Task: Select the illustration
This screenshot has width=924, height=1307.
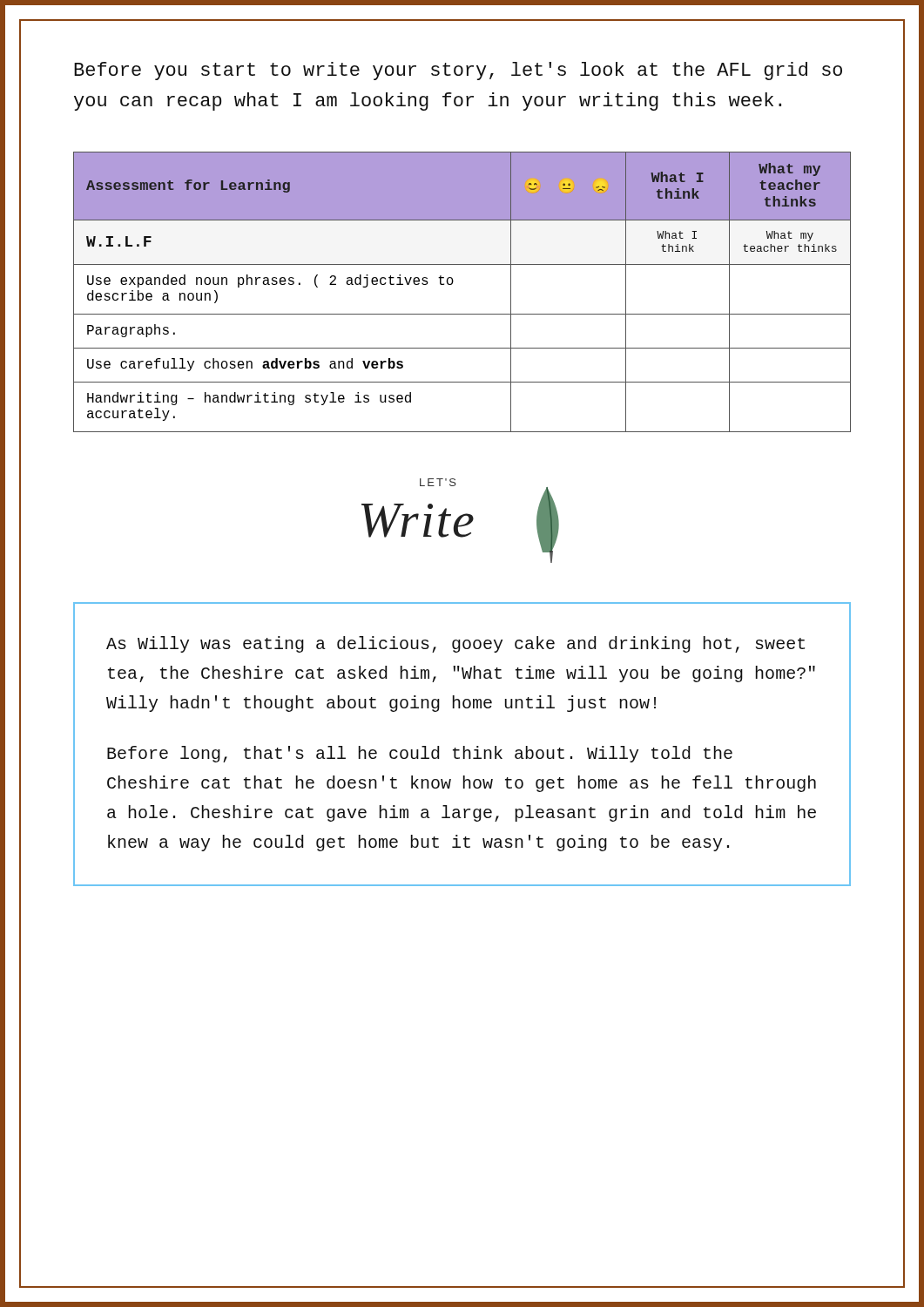Action: [462, 517]
